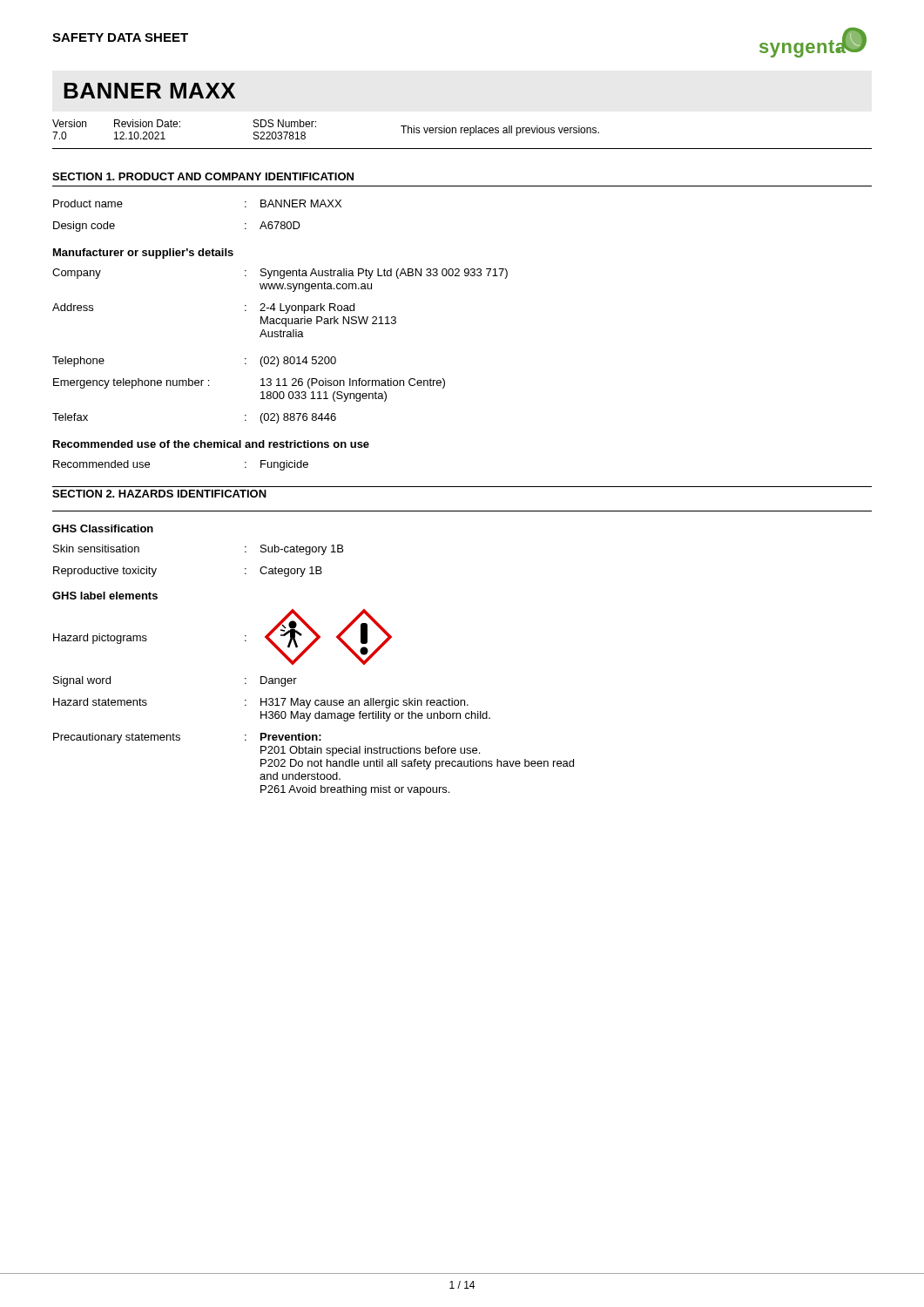Click where it says "Signal word : Danger"
The width and height of the screenshot is (924, 1307).
pos(82,681)
